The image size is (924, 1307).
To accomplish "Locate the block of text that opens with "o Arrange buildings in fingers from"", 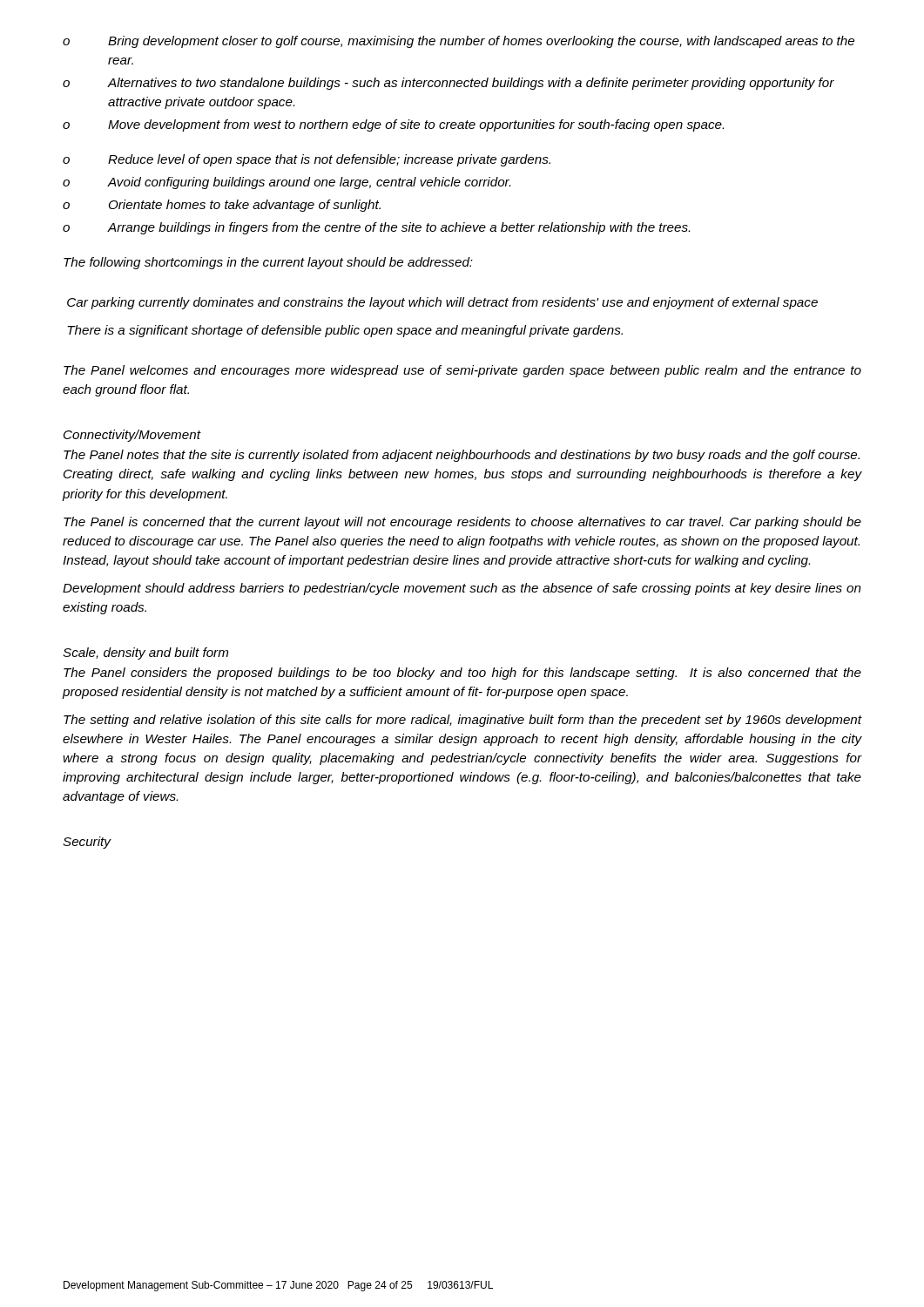I will (x=462, y=228).
